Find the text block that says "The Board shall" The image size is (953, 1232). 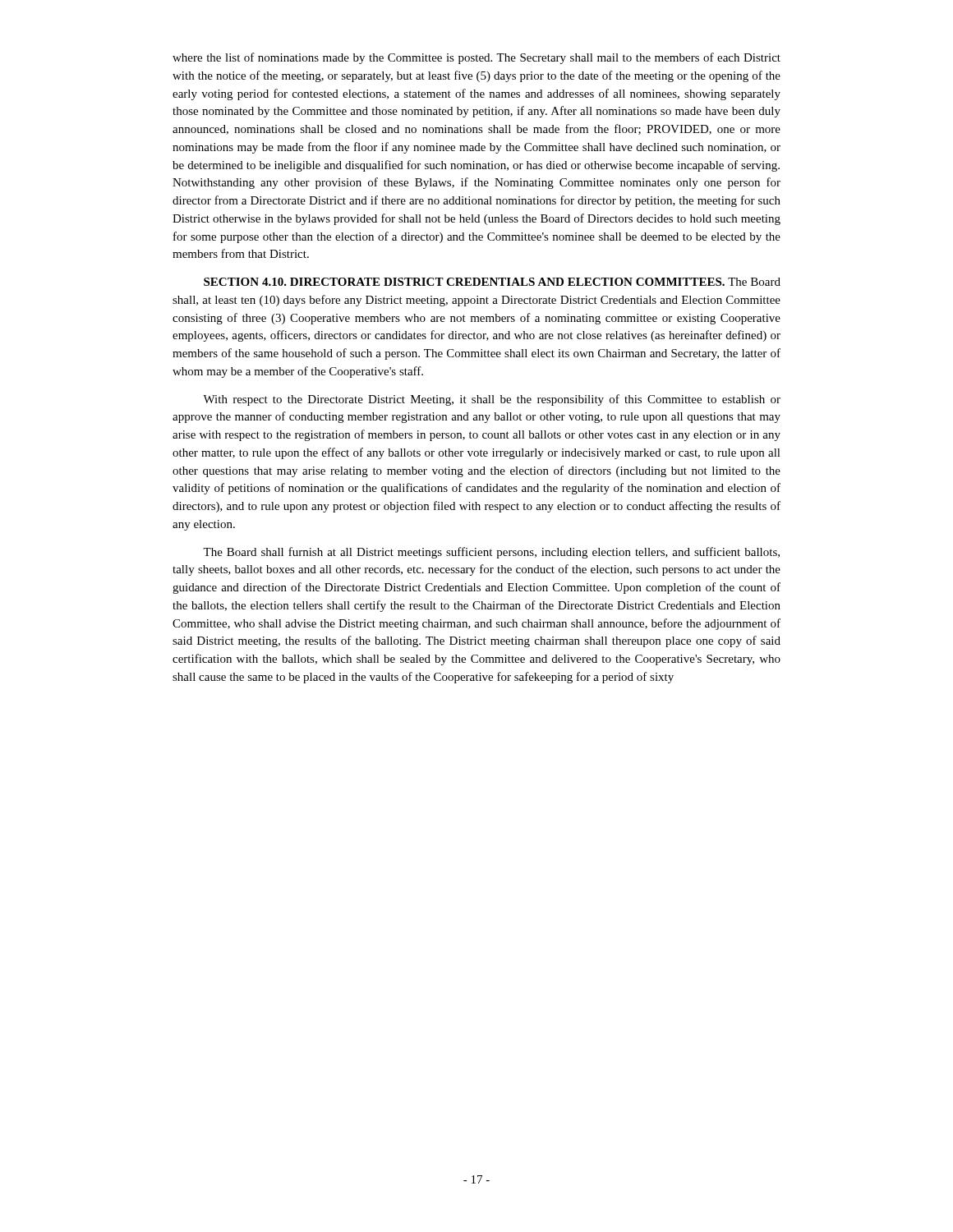click(x=476, y=615)
